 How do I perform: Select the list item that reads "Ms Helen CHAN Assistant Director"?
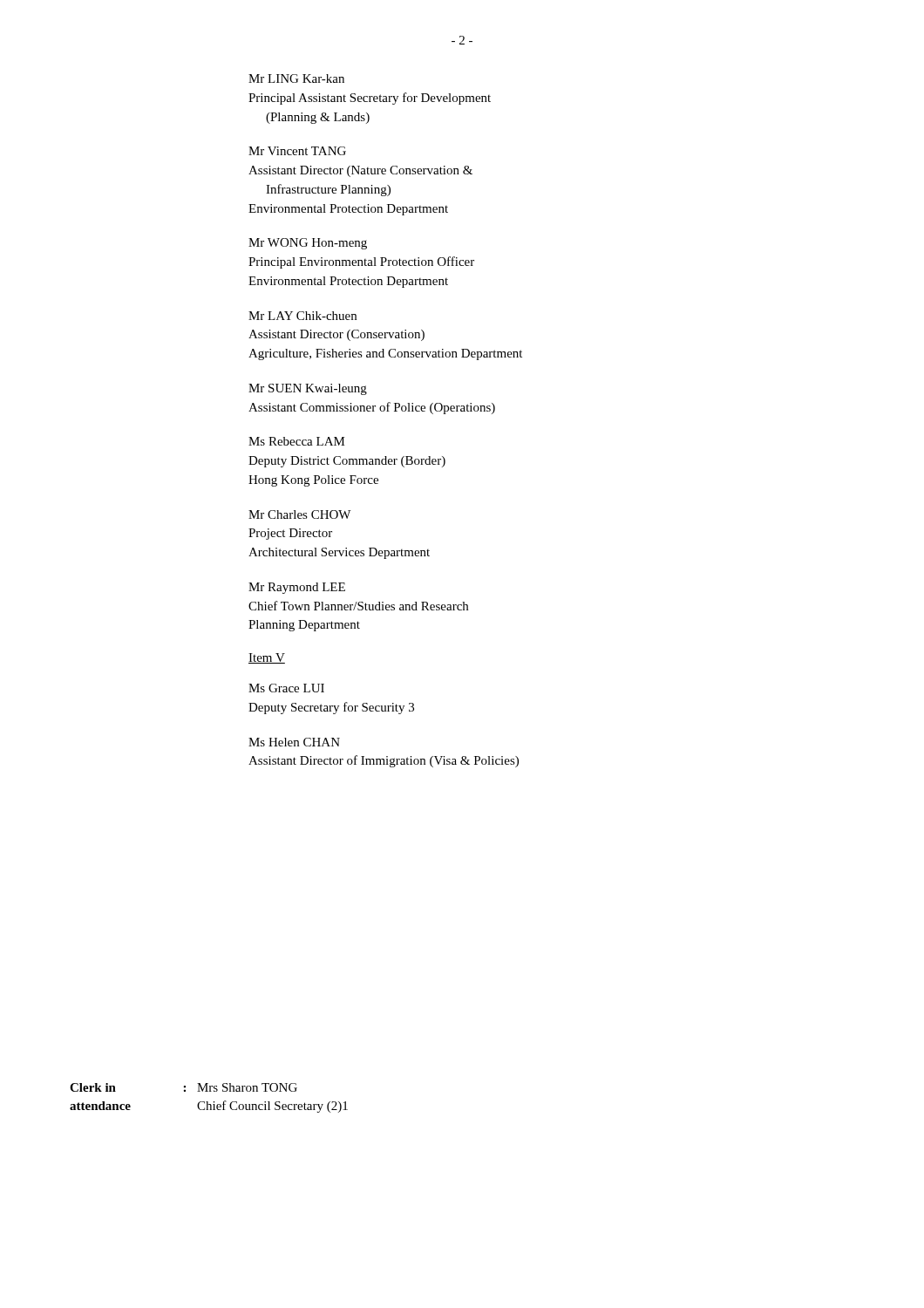(x=384, y=751)
